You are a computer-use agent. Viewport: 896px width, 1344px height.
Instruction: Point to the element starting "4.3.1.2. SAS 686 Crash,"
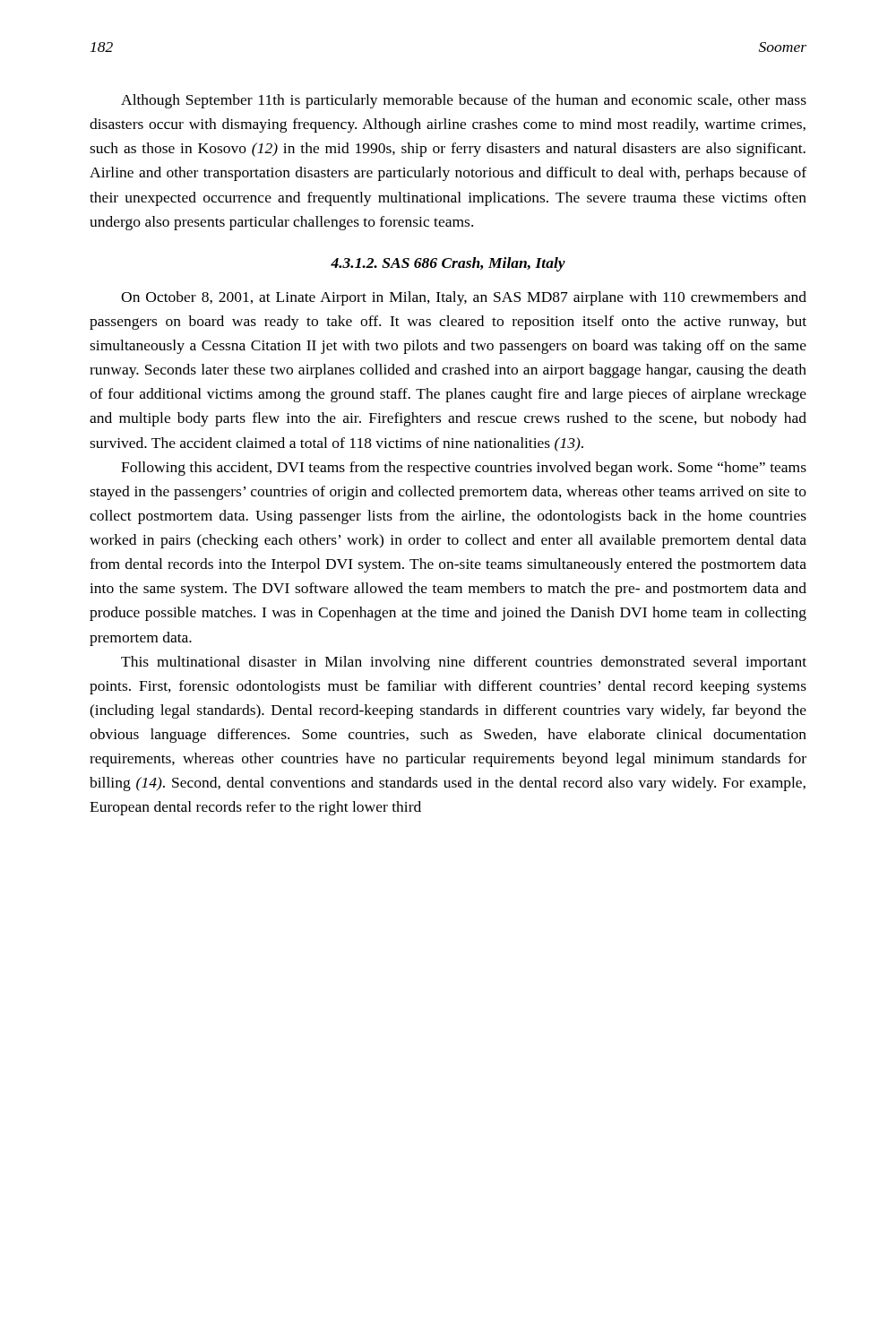[x=448, y=262]
